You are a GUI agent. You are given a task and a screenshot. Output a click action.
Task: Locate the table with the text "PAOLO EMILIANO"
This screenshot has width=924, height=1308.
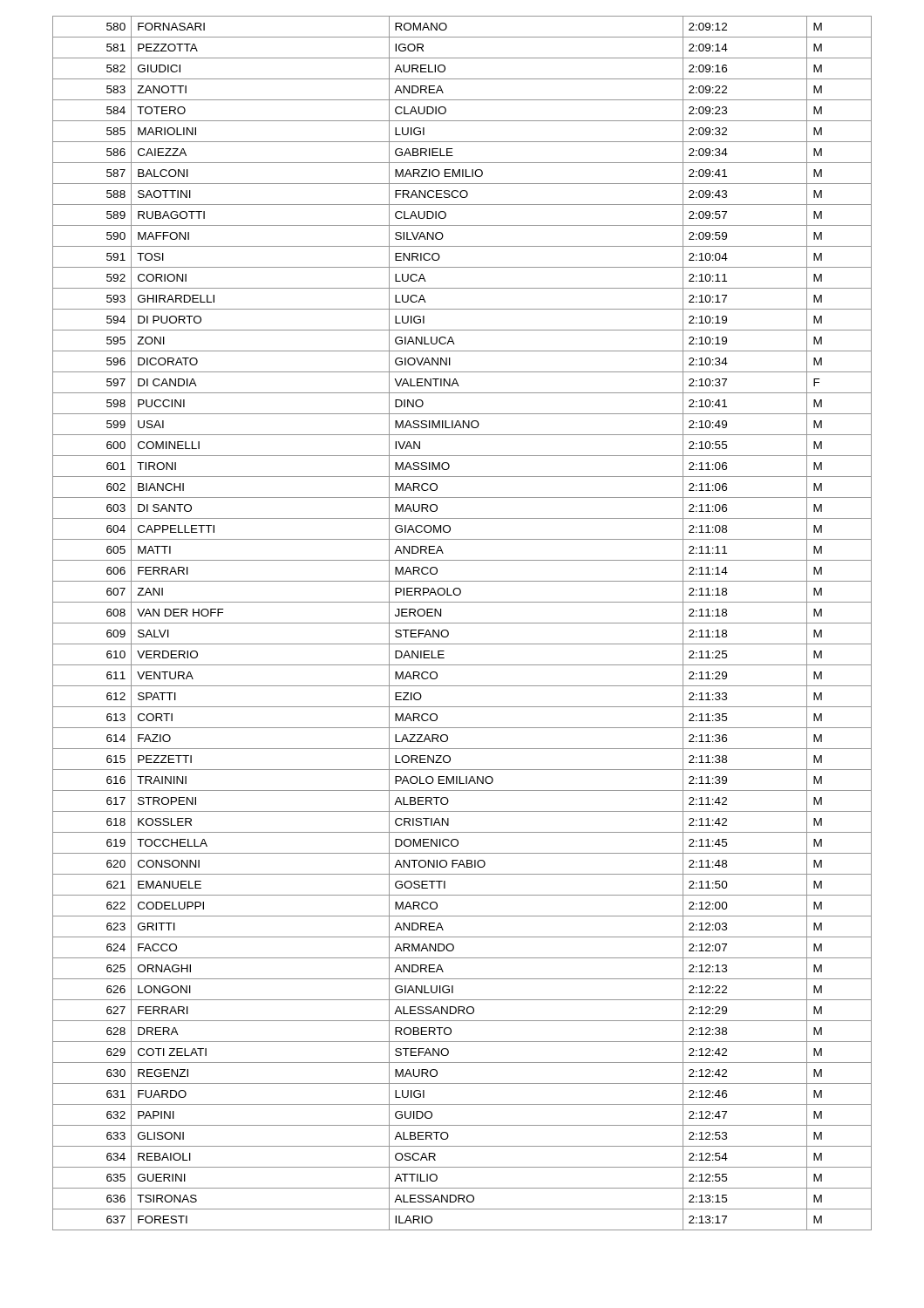pyautogui.click(x=462, y=623)
